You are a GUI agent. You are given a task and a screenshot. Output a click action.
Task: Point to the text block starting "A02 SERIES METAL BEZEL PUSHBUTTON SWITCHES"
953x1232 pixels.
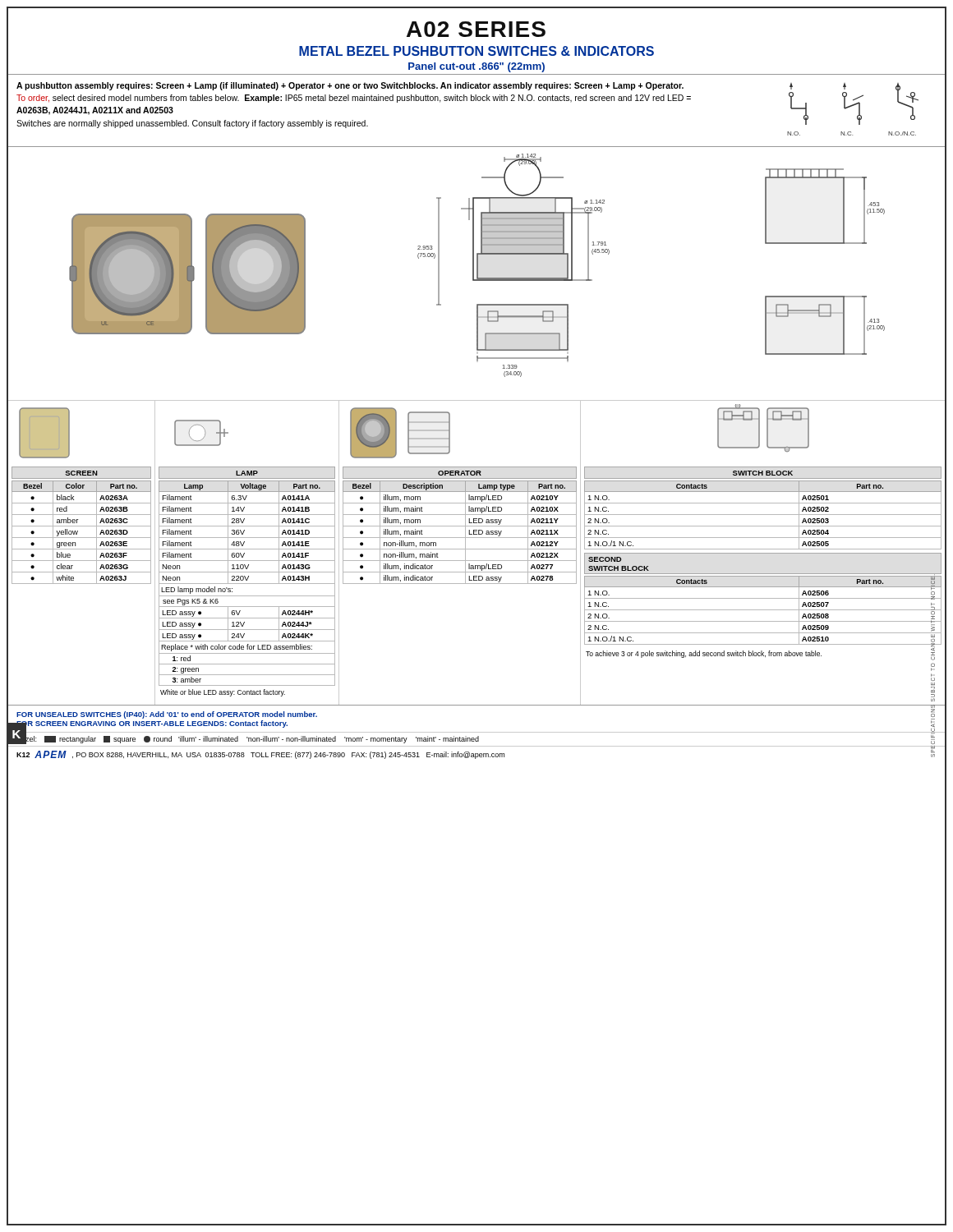tap(476, 44)
